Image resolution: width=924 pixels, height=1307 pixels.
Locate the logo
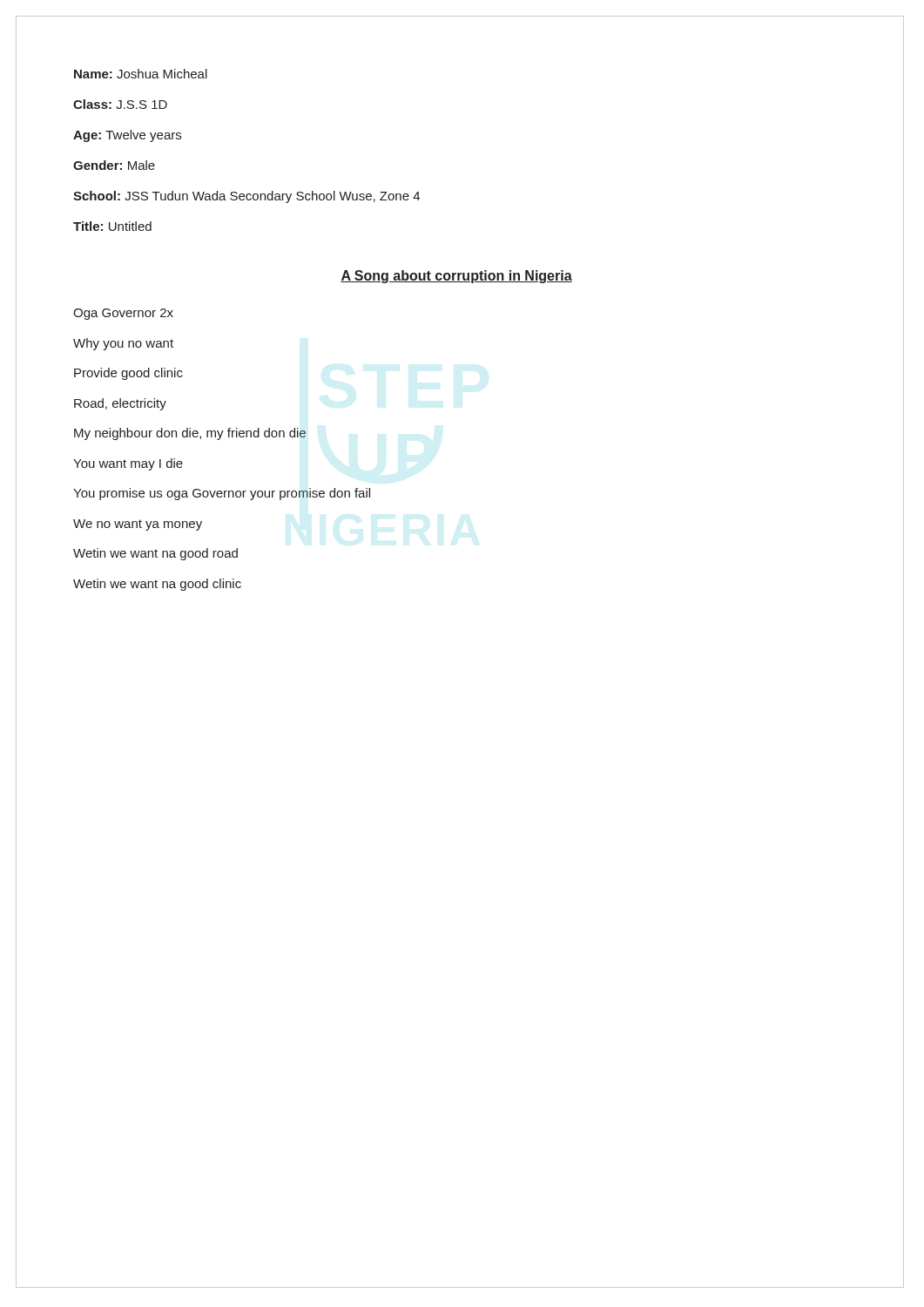click(395, 451)
